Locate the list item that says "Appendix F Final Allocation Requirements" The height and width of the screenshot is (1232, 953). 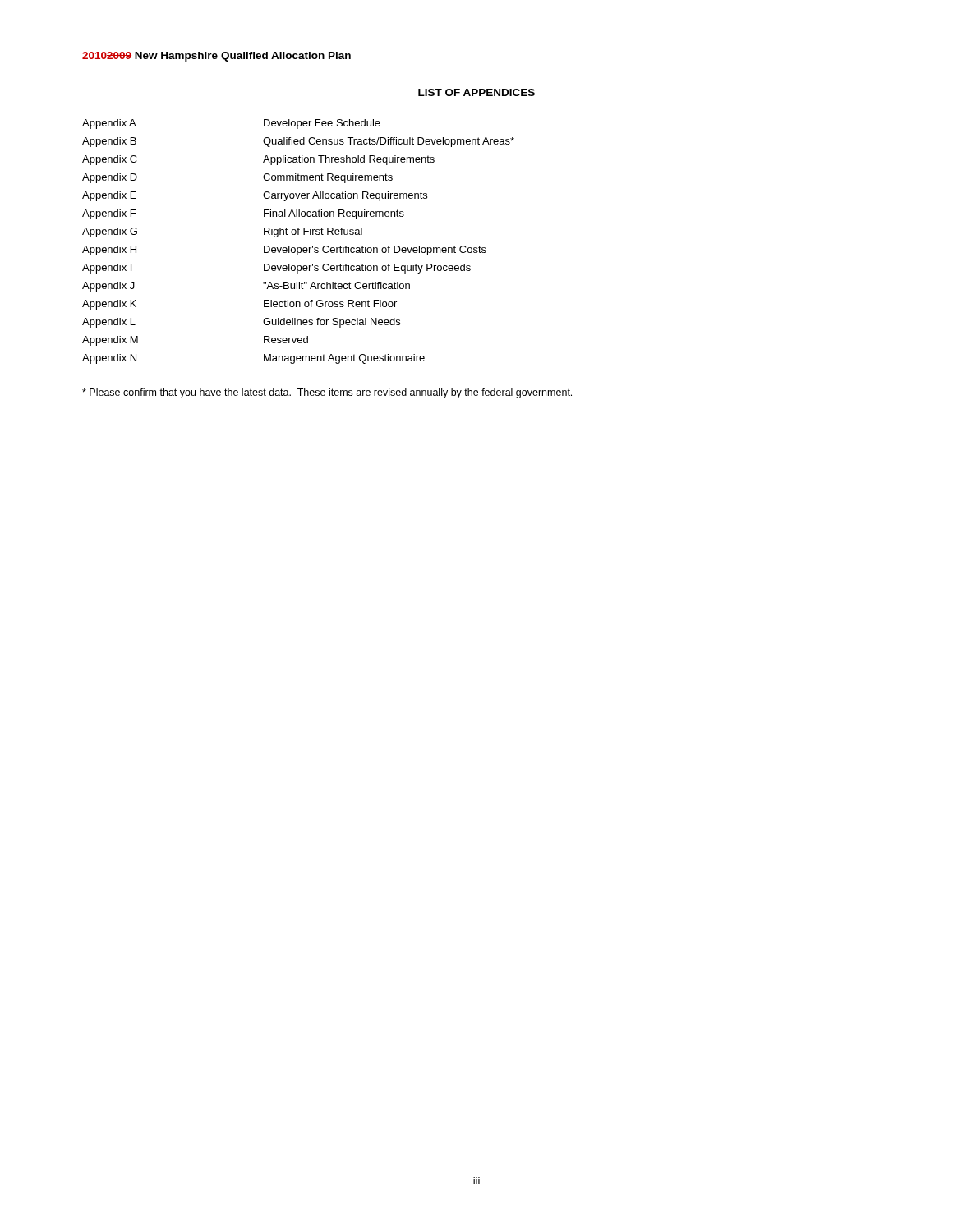(109, 214)
